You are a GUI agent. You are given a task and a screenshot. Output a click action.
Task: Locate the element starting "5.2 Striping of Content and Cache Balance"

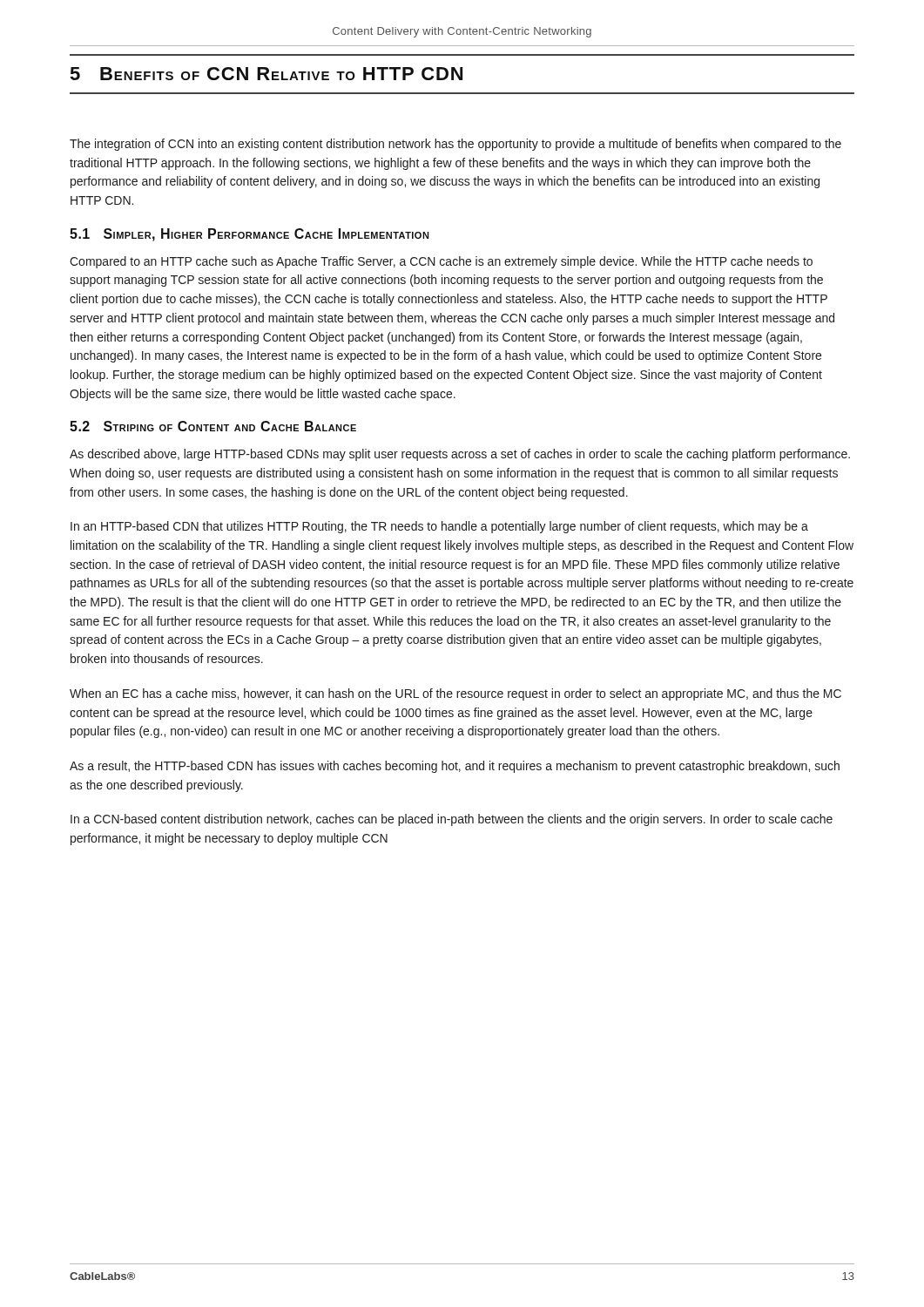point(213,427)
